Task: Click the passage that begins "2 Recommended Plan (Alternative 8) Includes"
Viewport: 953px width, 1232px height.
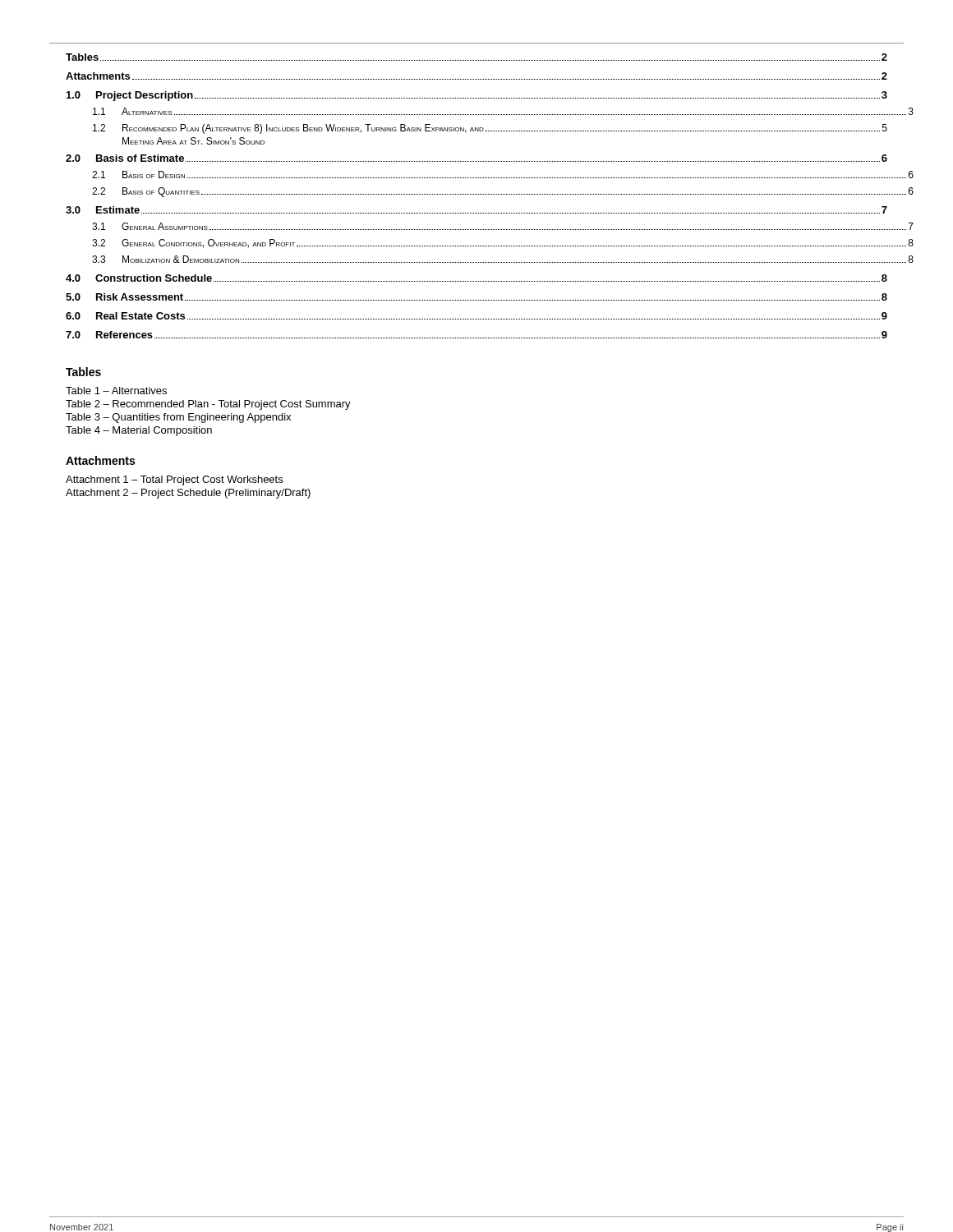Action: point(476,134)
